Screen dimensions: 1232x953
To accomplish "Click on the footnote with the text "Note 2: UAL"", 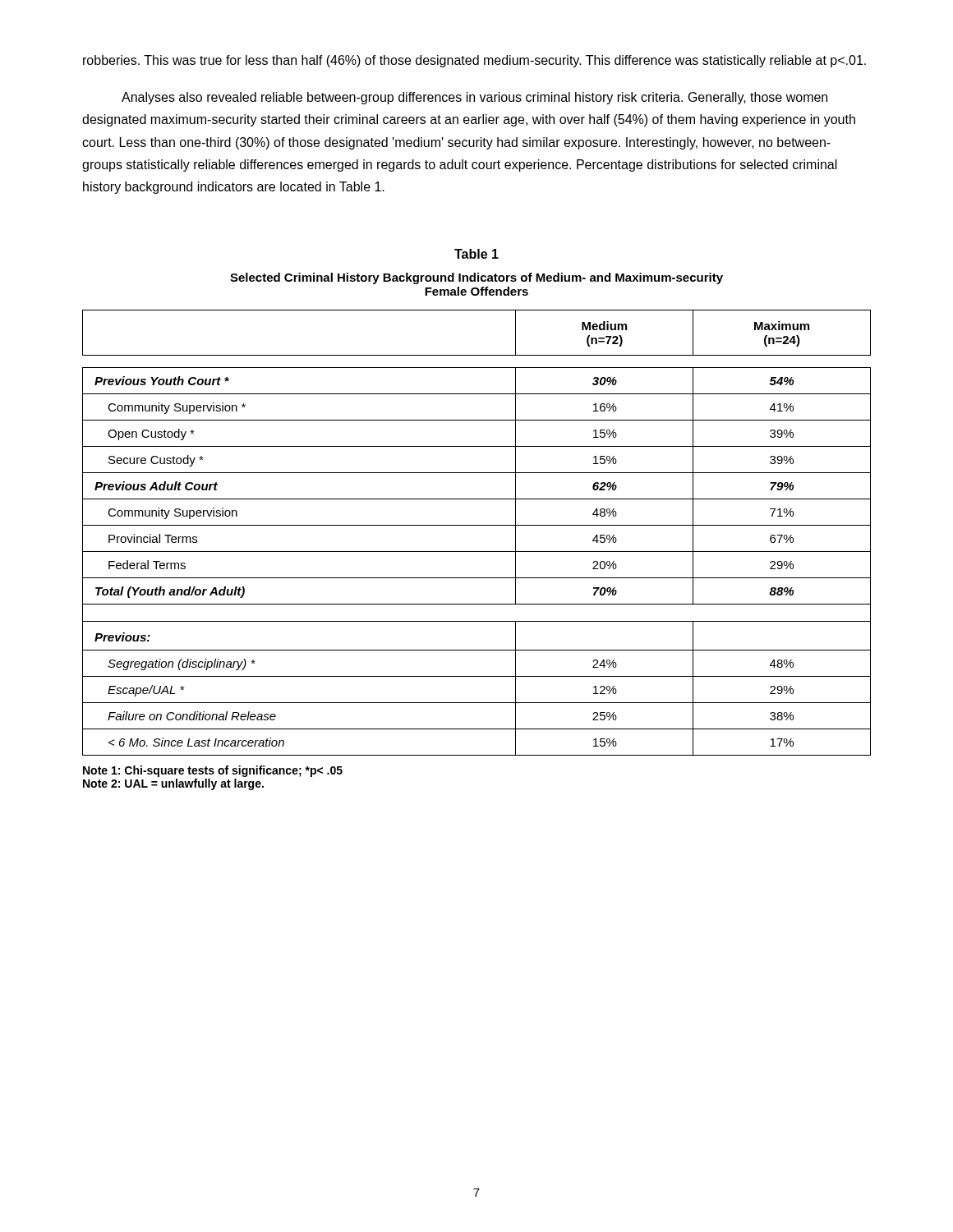I will pyautogui.click(x=173, y=784).
